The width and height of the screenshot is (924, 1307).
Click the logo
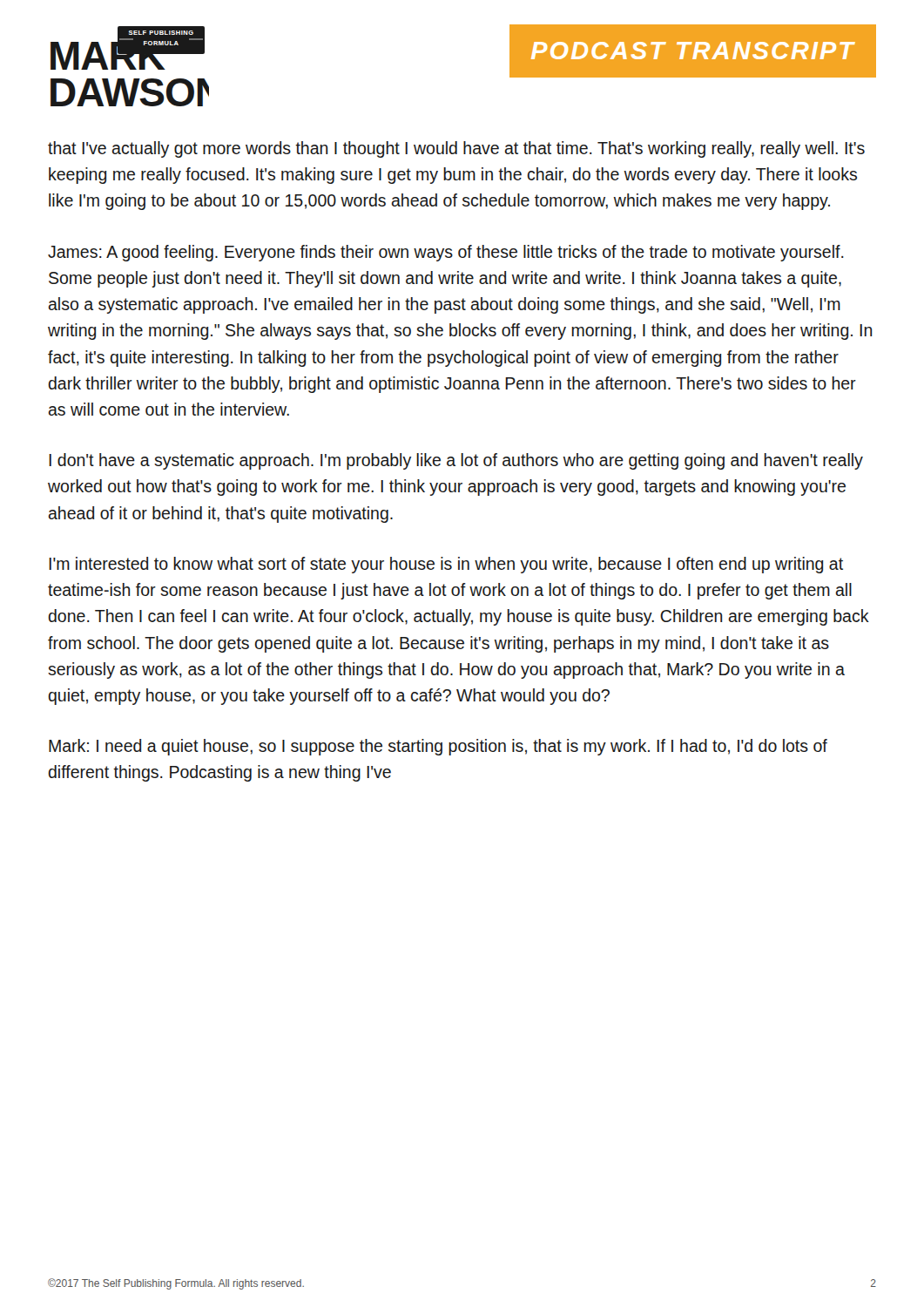[x=128, y=68]
